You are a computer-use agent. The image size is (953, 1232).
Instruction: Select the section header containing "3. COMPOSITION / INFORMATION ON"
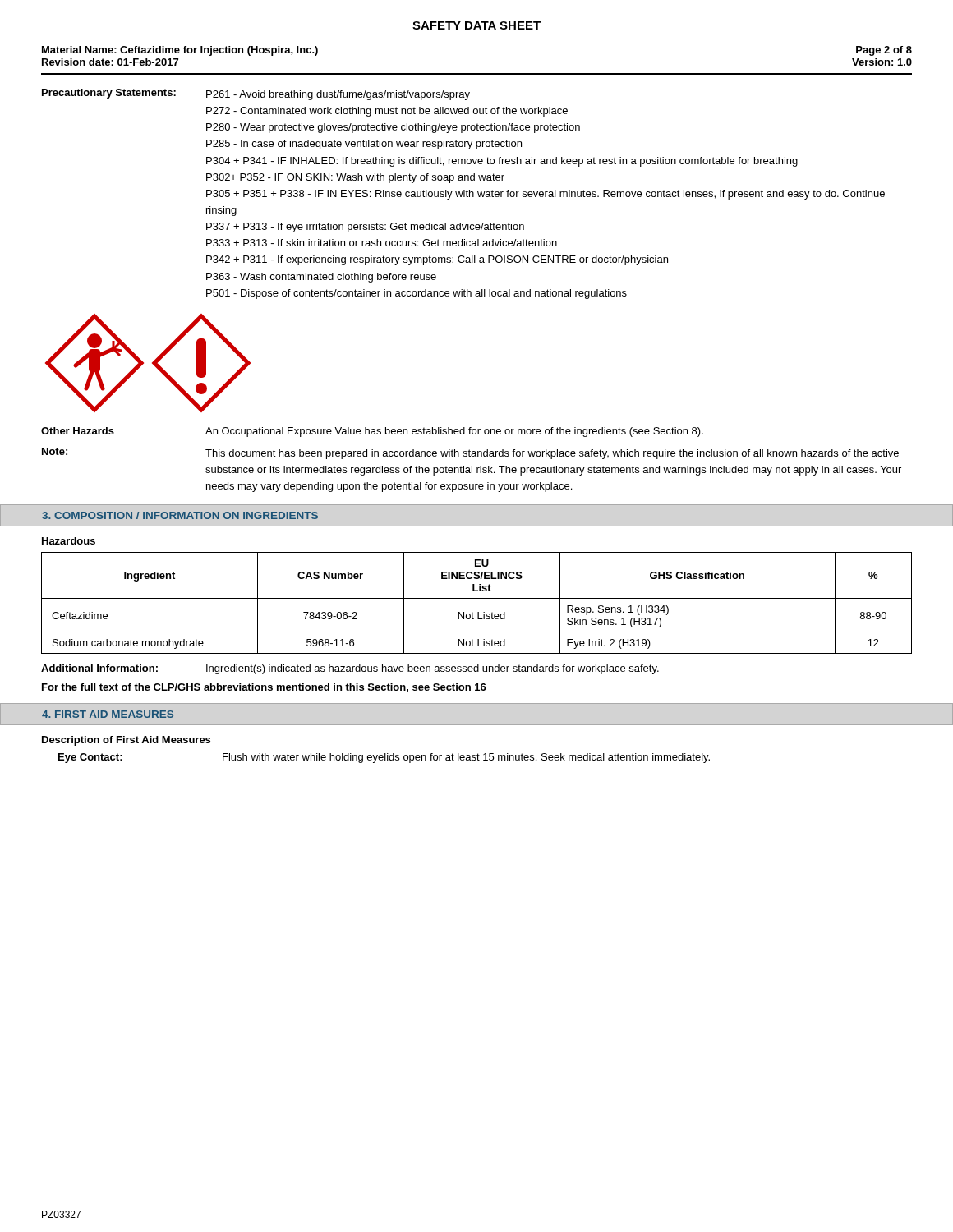click(180, 516)
